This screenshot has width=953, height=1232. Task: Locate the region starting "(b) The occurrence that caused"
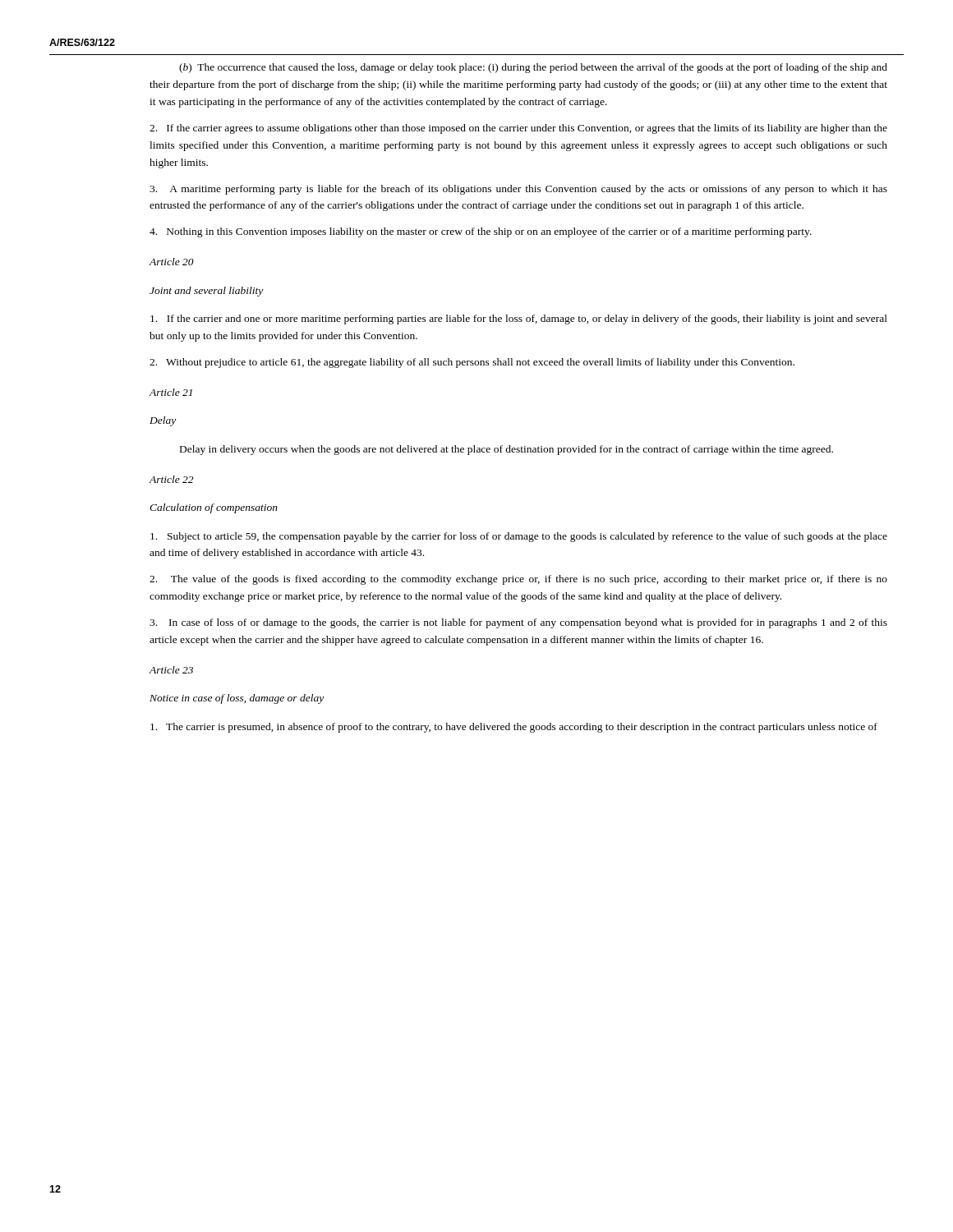[518, 85]
